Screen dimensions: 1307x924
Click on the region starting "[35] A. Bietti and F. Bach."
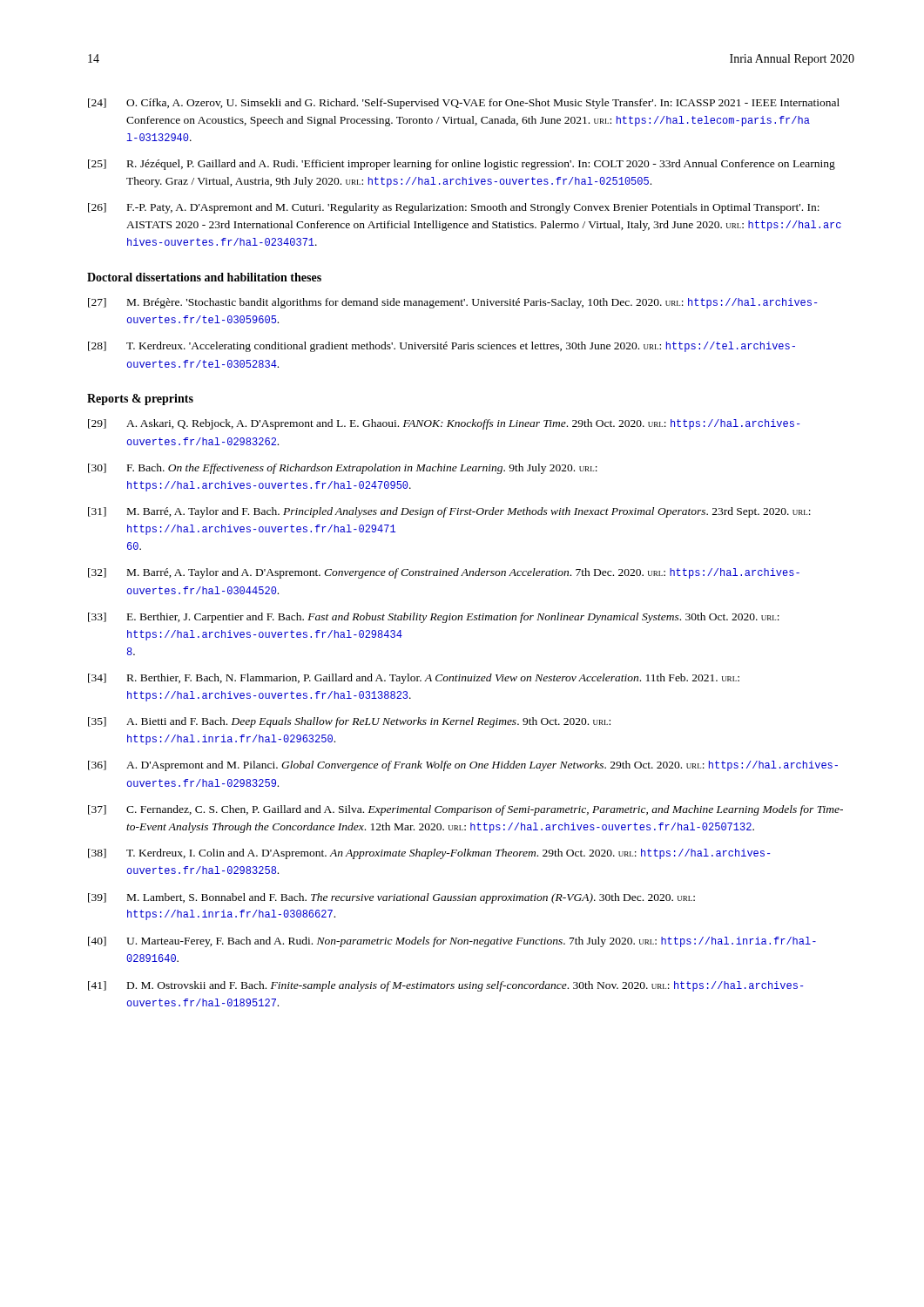pos(471,730)
